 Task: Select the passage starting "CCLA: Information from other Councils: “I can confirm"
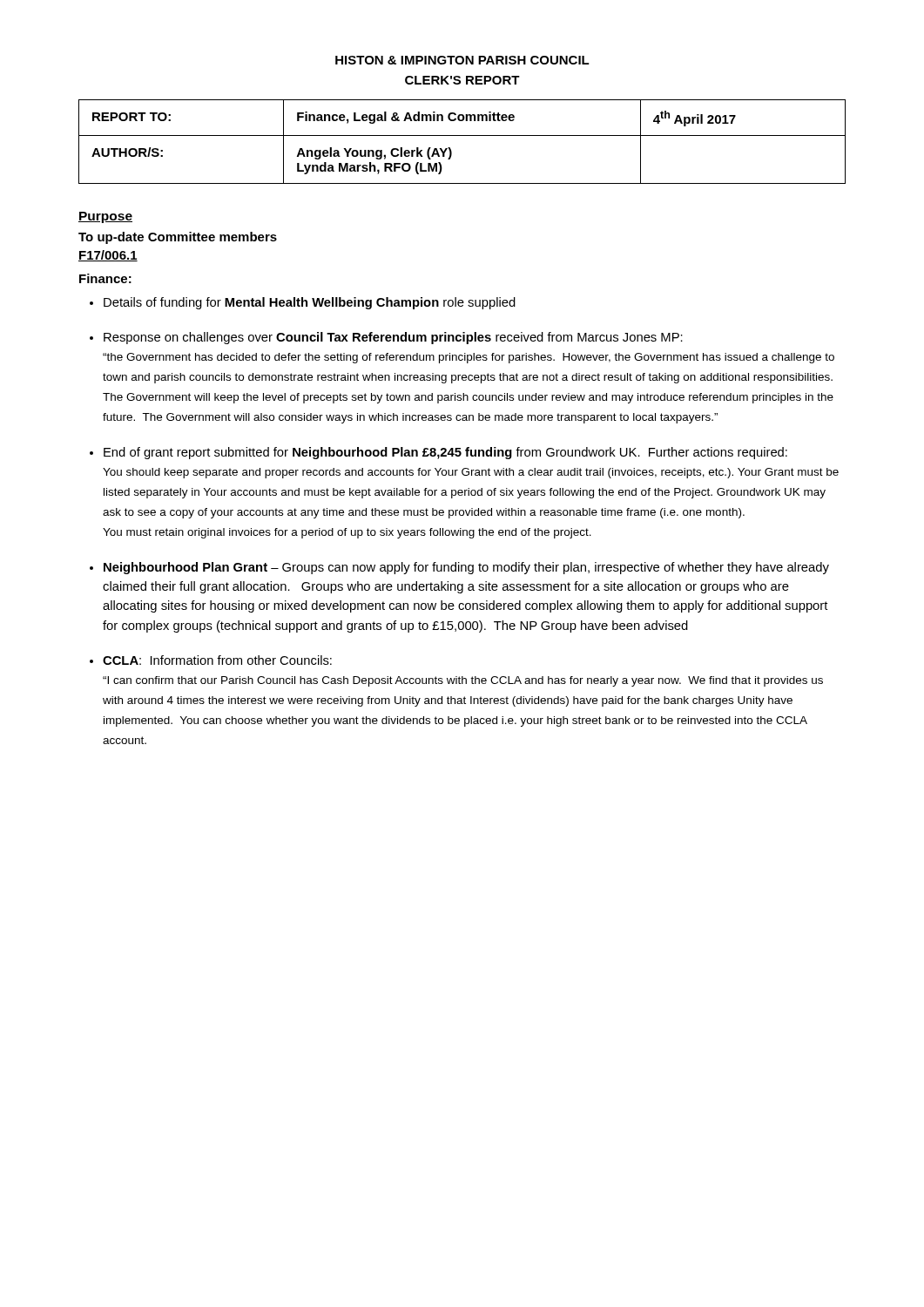tap(463, 700)
